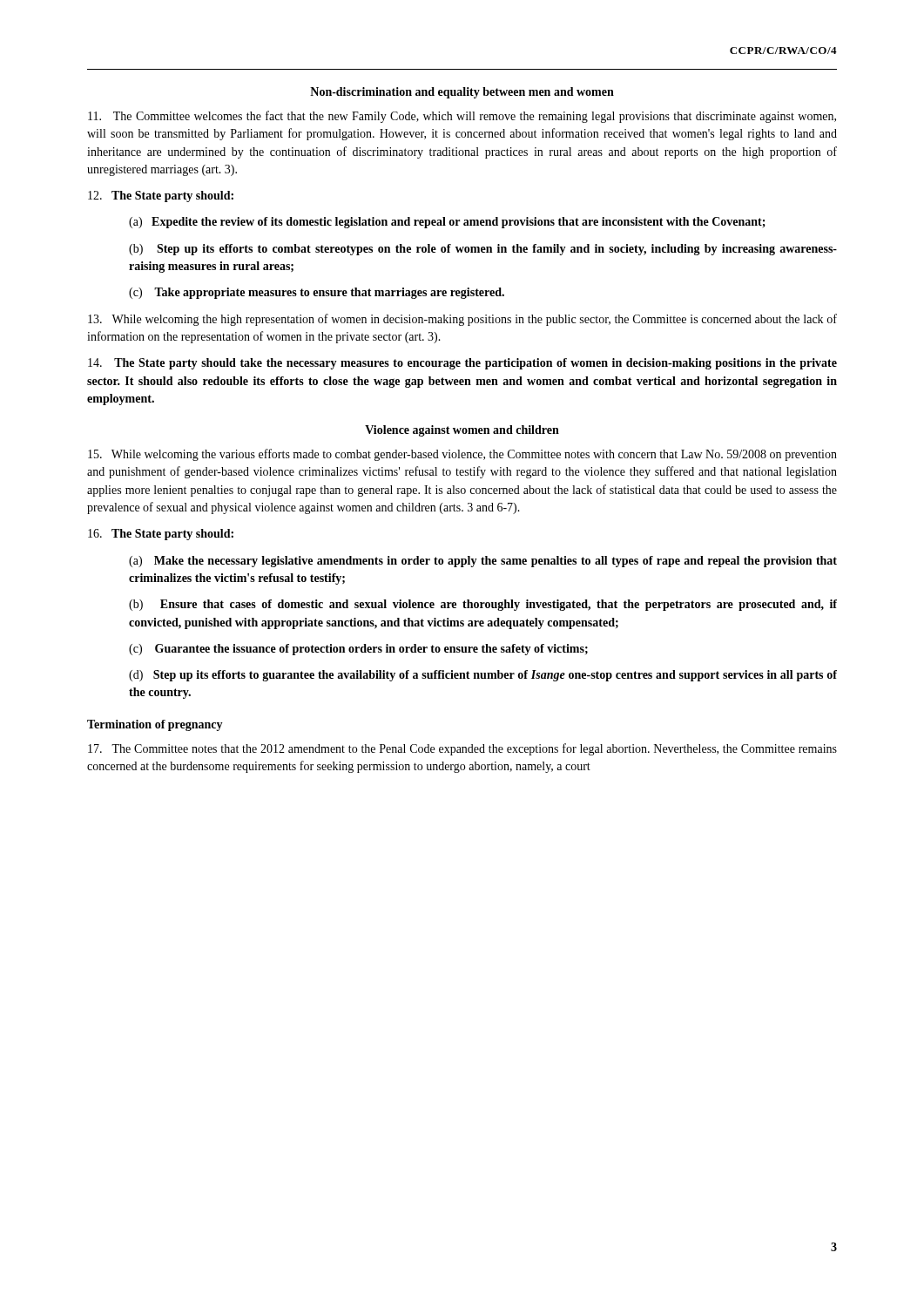The width and height of the screenshot is (924, 1307).
Task: Find "Termination of pregnancy" on this page
Action: click(x=155, y=724)
